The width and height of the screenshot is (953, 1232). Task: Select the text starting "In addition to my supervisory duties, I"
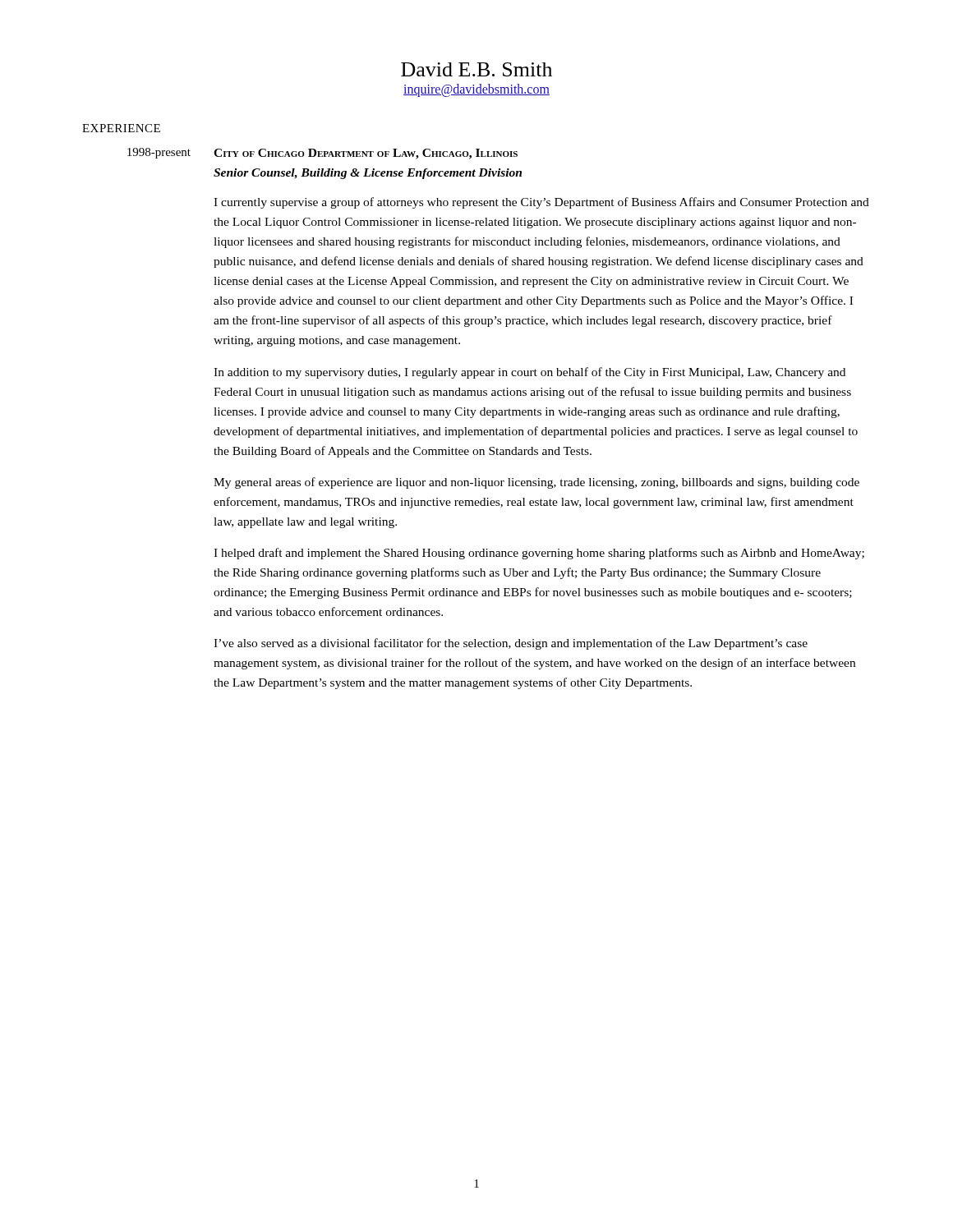point(536,411)
